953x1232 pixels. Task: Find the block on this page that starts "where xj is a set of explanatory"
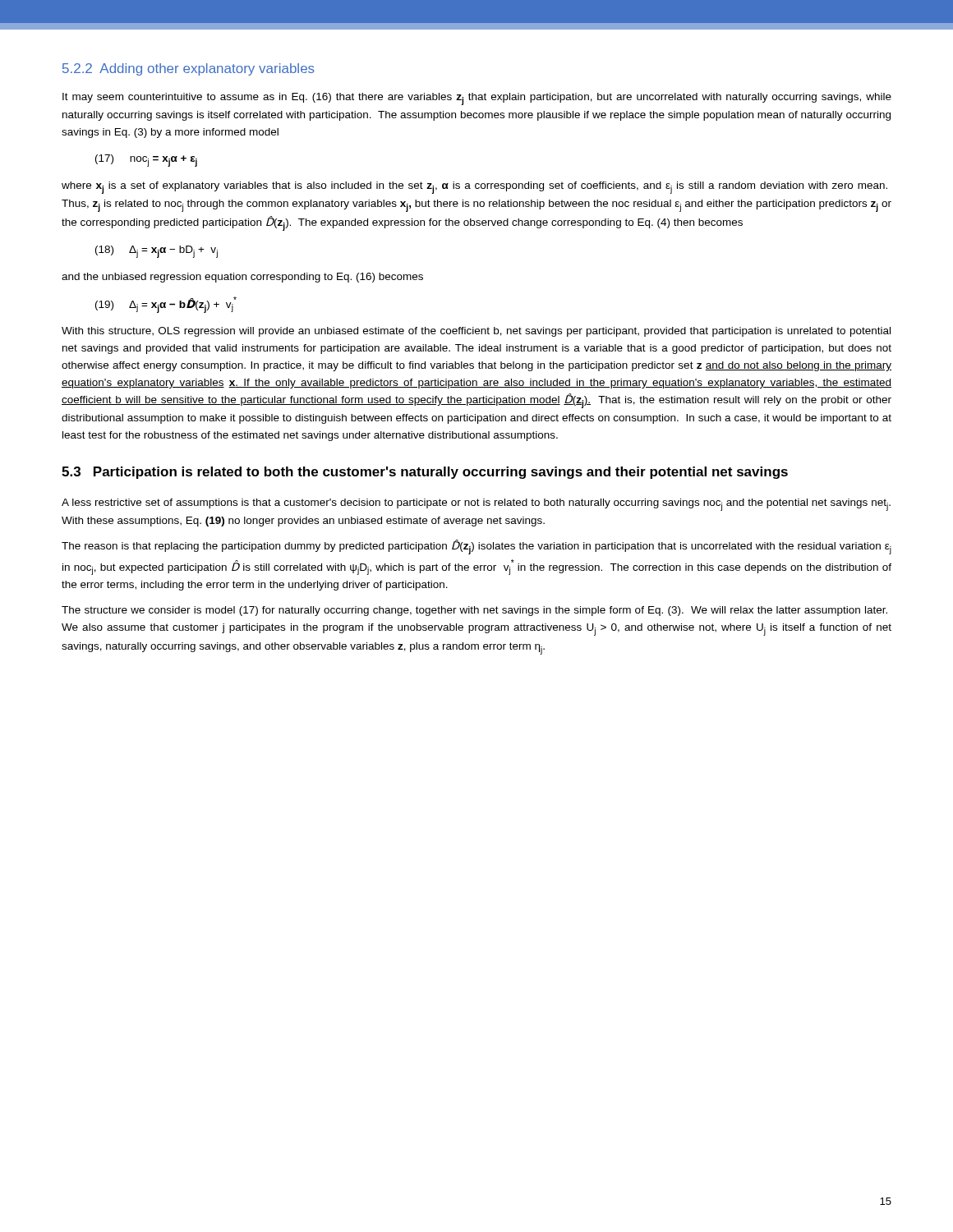click(476, 205)
